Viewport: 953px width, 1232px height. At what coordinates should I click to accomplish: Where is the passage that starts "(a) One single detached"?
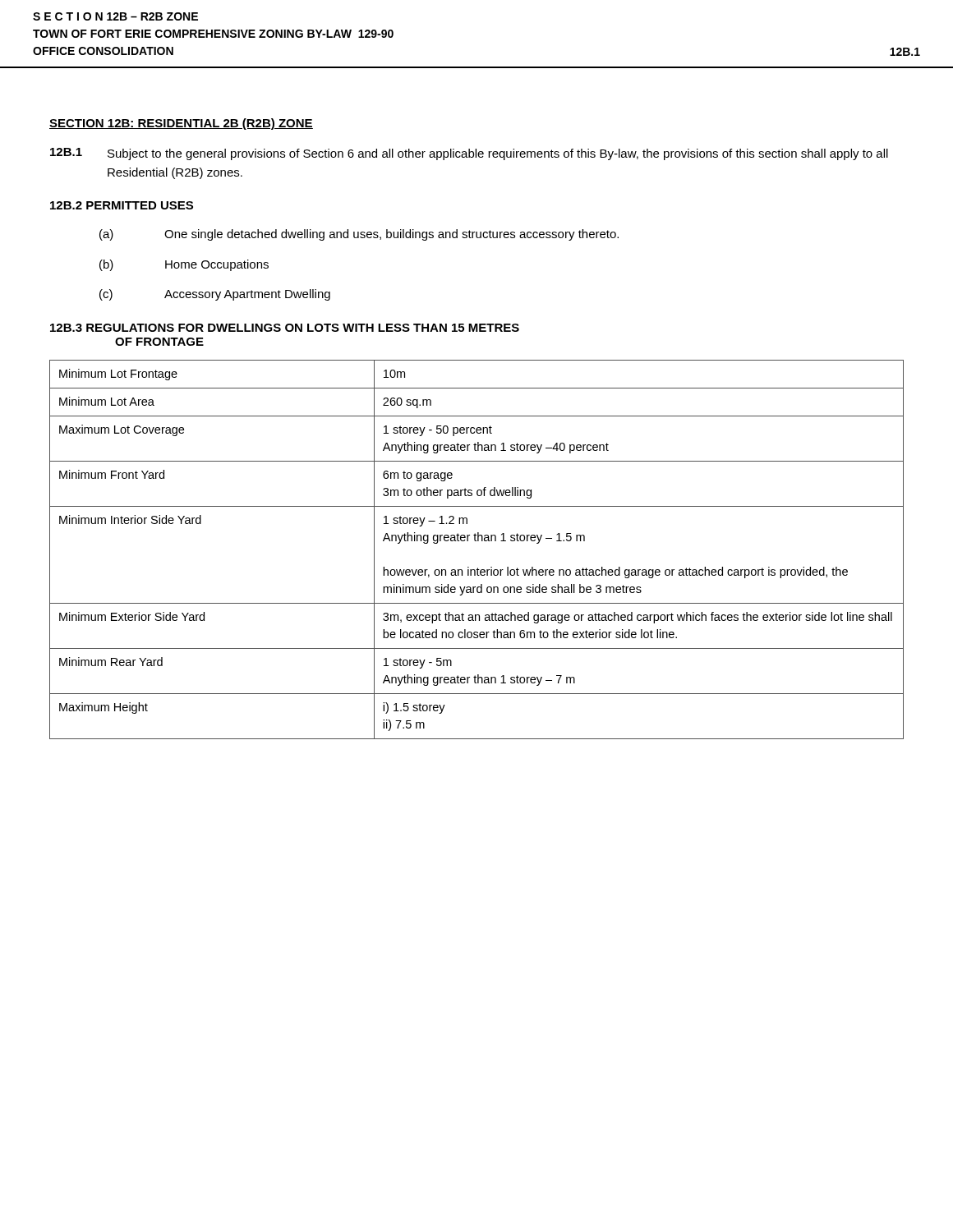[501, 234]
